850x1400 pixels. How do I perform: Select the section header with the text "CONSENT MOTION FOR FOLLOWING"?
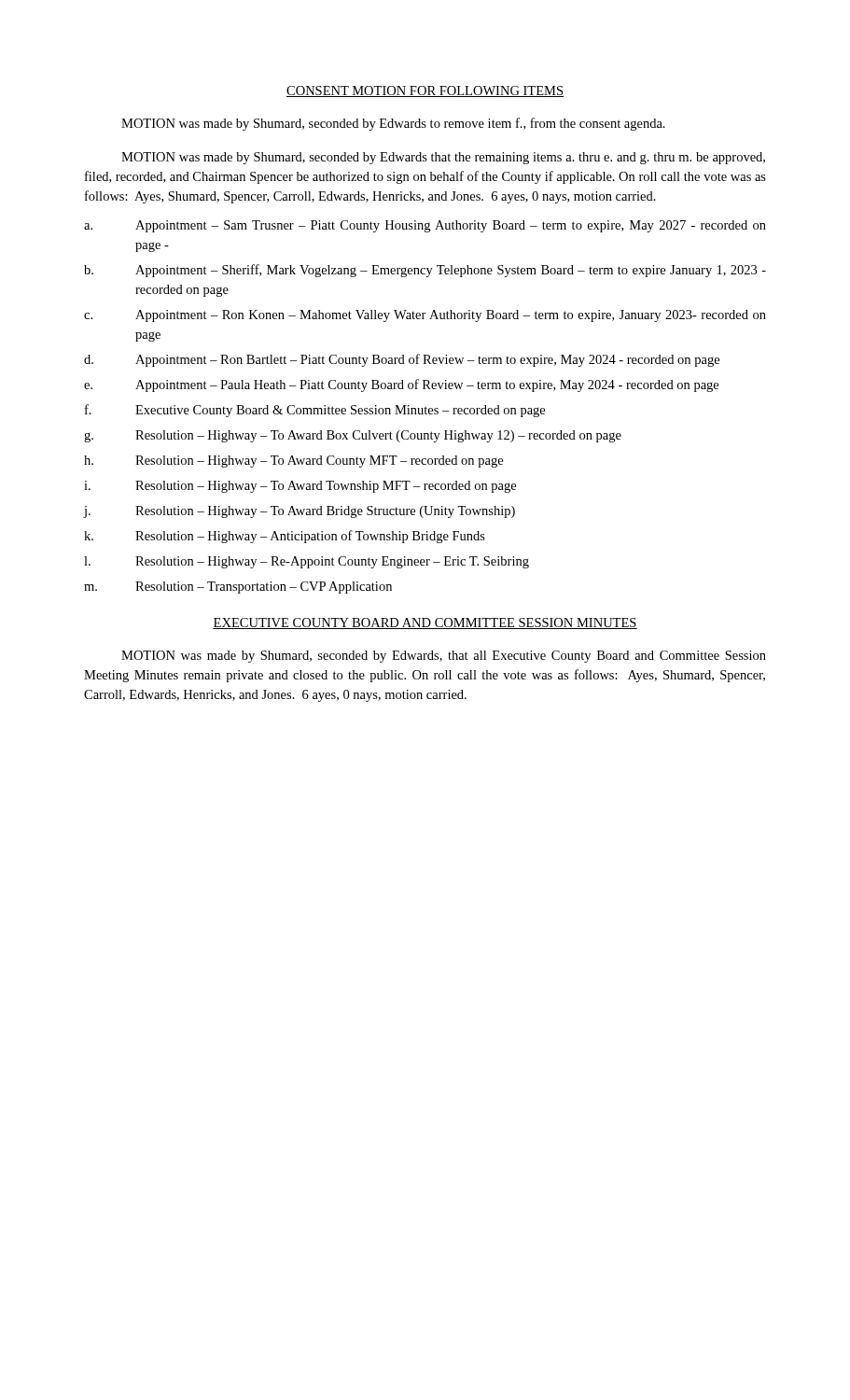[x=425, y=91]
